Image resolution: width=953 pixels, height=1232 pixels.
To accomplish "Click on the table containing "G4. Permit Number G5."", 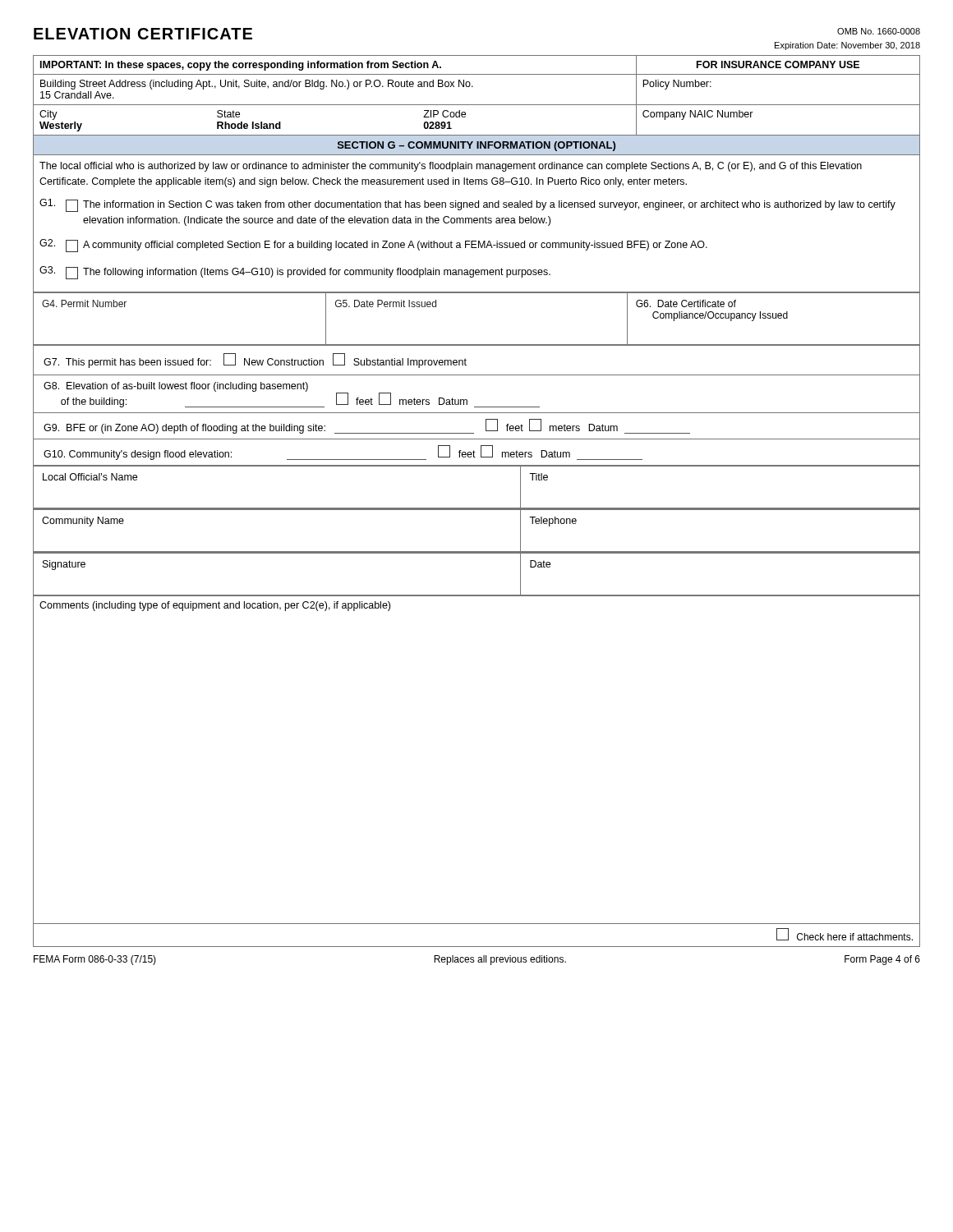I will pos(476,319).
